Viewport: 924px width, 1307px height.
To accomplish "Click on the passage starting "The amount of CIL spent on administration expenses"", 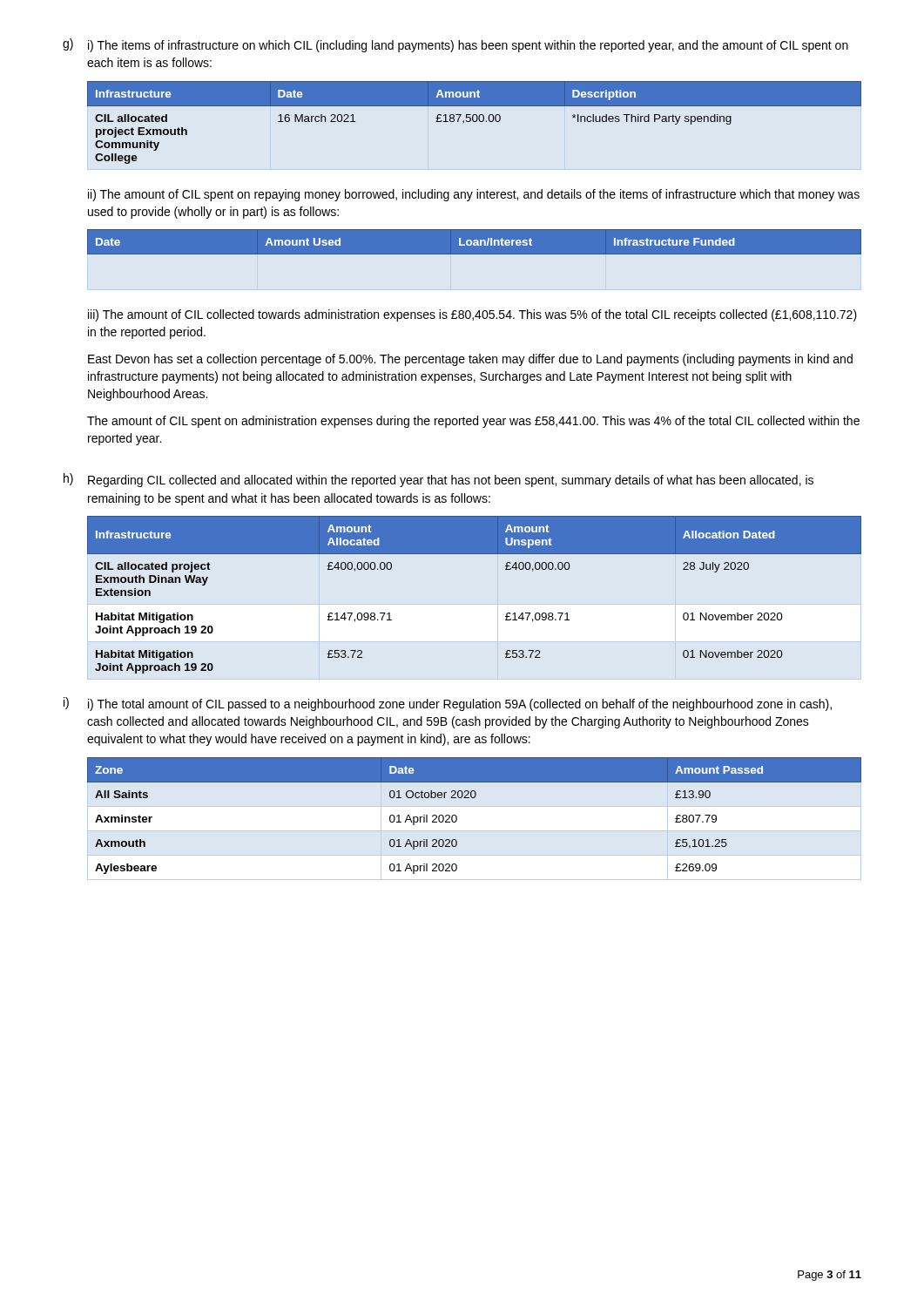I will coord(474,429).
